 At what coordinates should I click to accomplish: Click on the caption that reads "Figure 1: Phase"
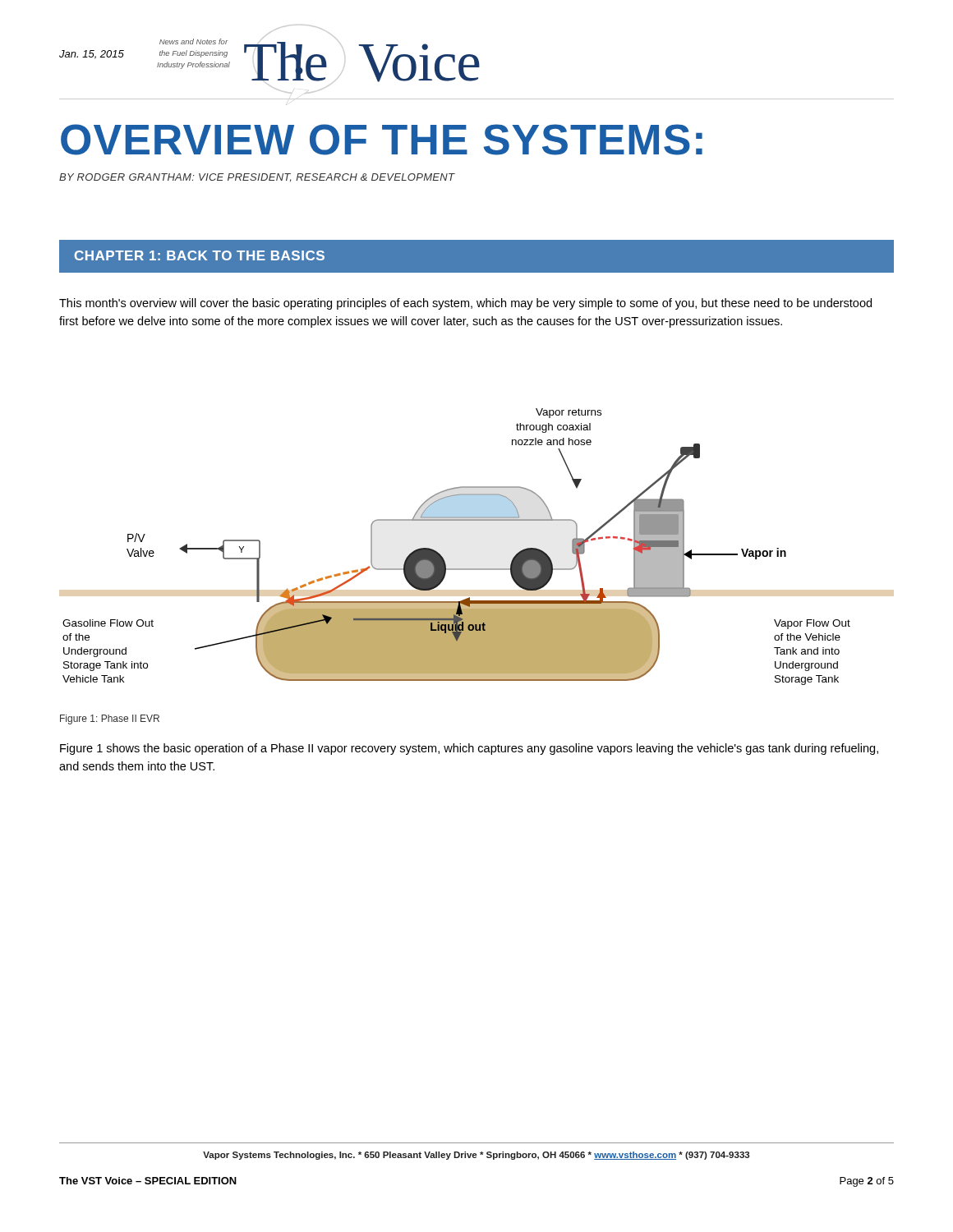click(x=110, y=719)
